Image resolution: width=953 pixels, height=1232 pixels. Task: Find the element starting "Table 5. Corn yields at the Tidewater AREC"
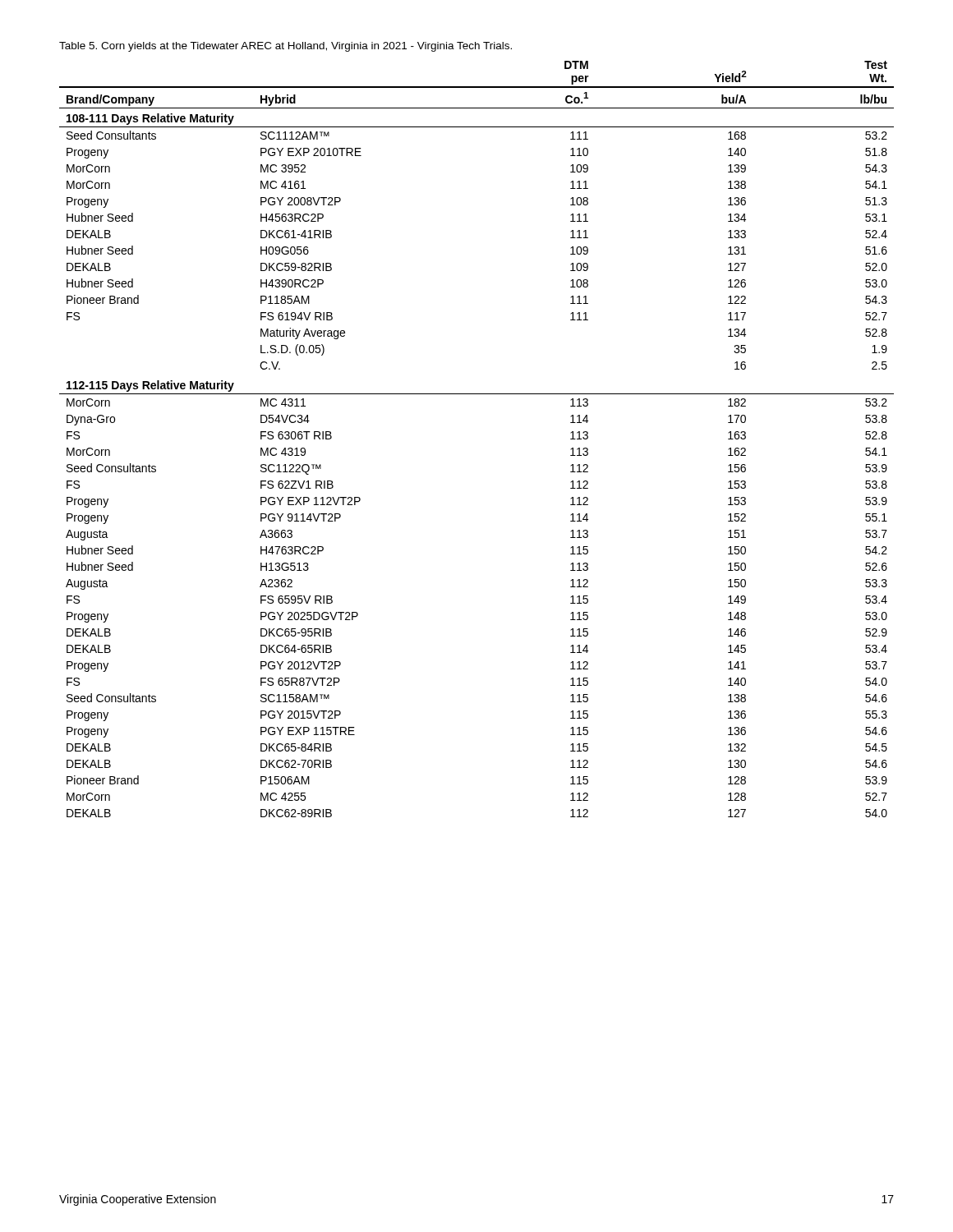[x=286, y=46]
